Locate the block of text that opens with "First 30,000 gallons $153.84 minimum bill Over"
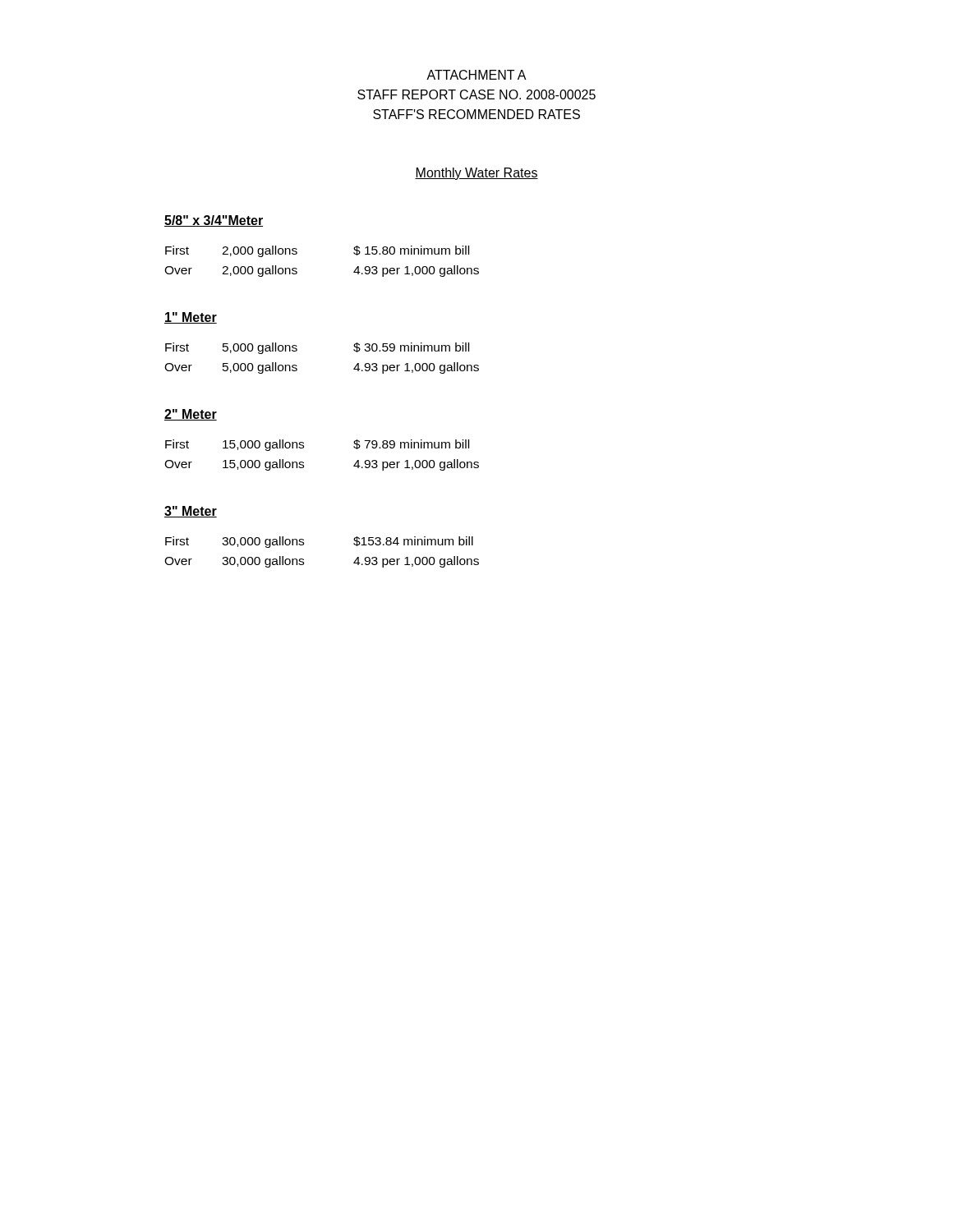The width and height of the screenshot is (953, 1232). (x=476, y=551)
